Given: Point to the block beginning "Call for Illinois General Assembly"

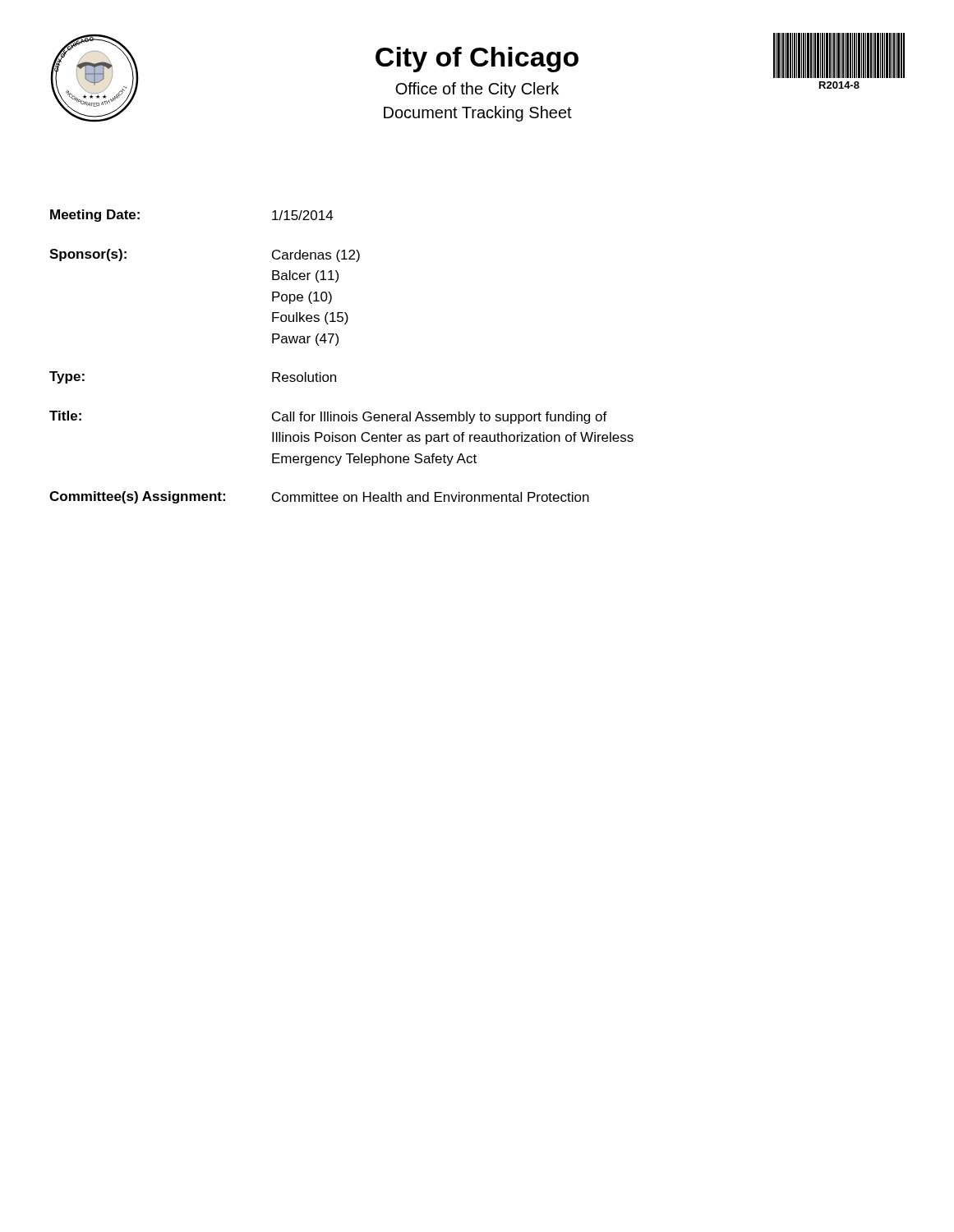Looking at the screenshot, I should pyautogui.click(x=452, y=437).
